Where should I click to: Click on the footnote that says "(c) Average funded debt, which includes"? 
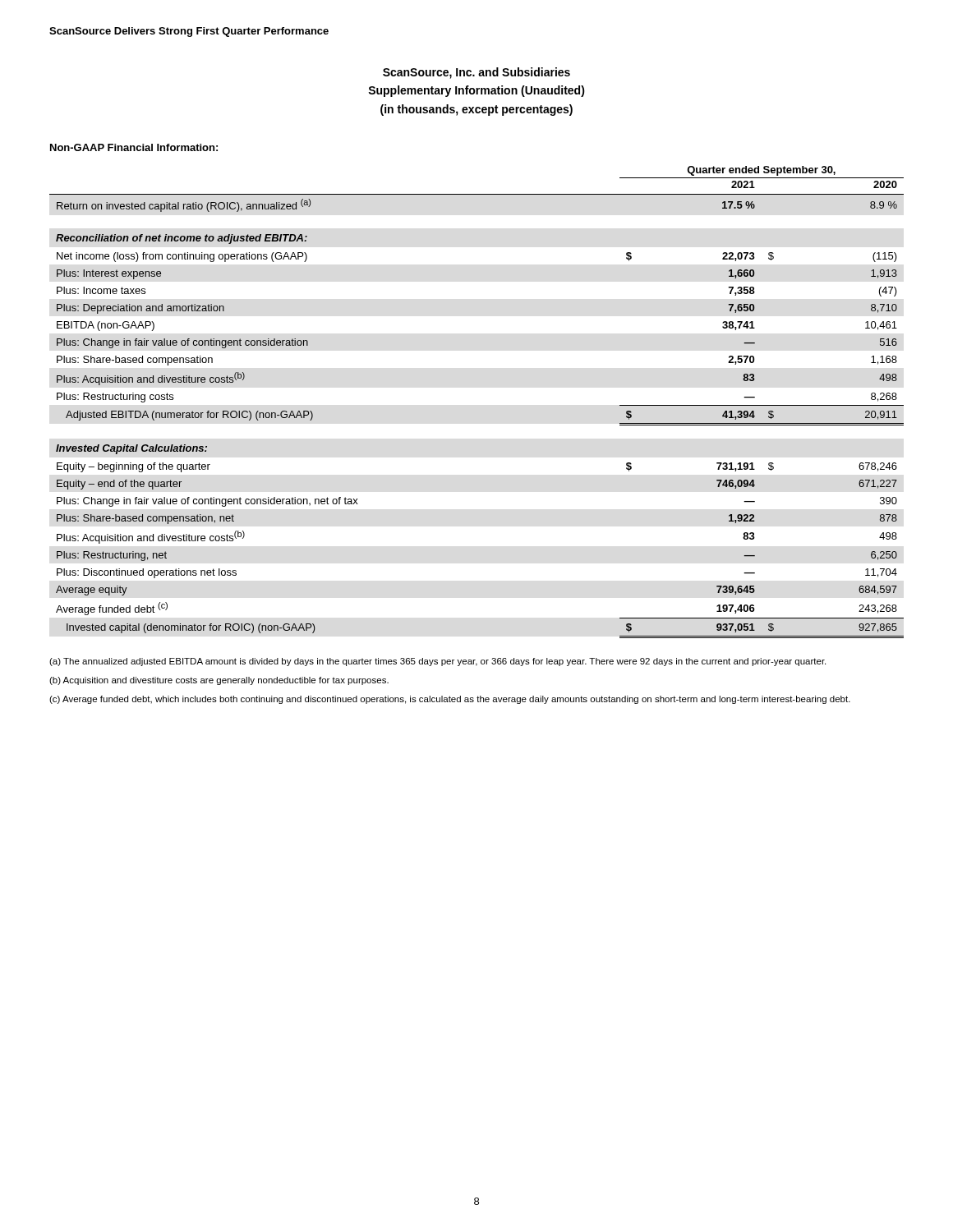click(x=450, y=699)
